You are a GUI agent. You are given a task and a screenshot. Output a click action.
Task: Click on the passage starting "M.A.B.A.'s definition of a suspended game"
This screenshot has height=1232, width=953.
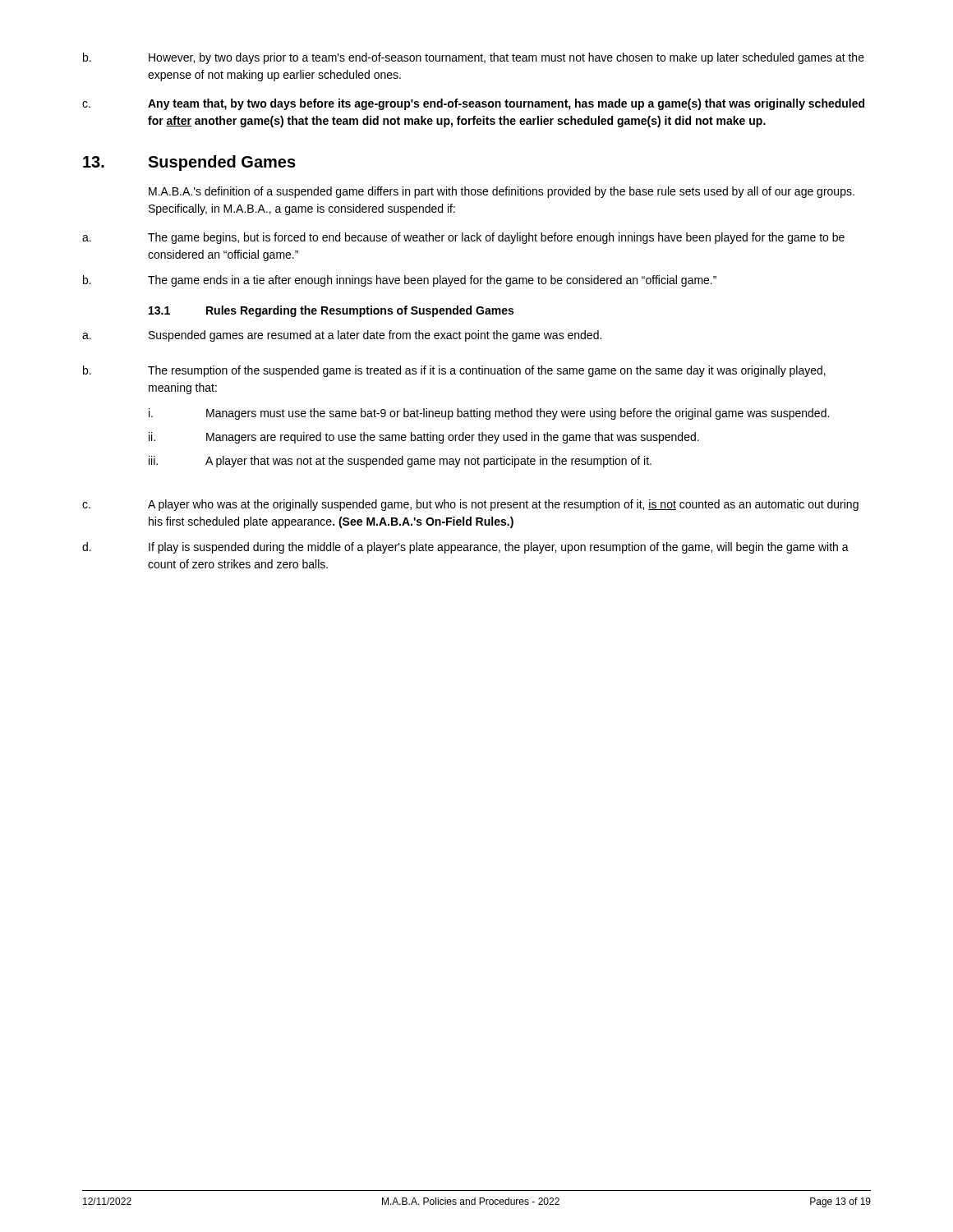coord(503,200)
